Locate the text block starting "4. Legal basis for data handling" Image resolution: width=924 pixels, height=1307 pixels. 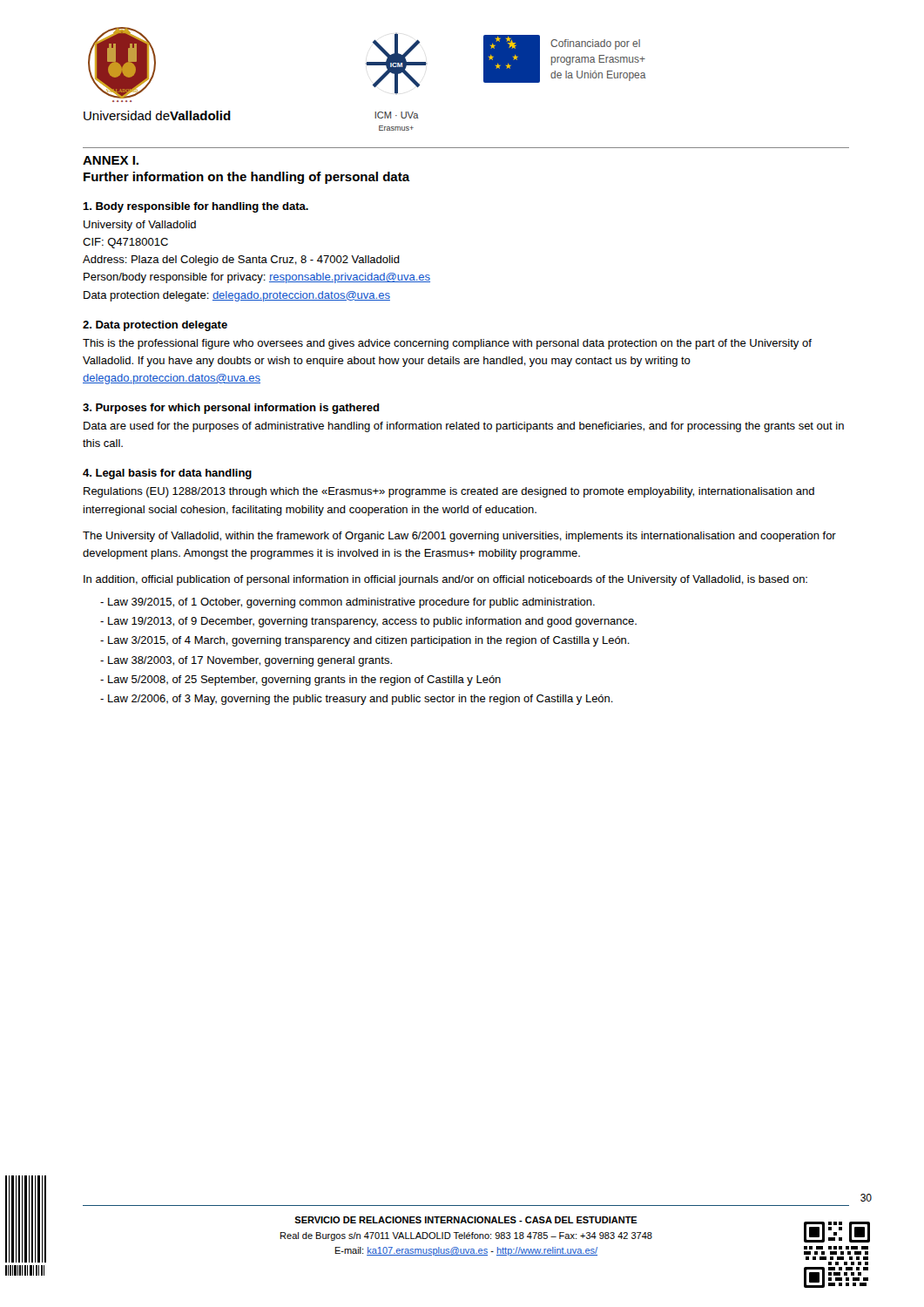[167, 473]
